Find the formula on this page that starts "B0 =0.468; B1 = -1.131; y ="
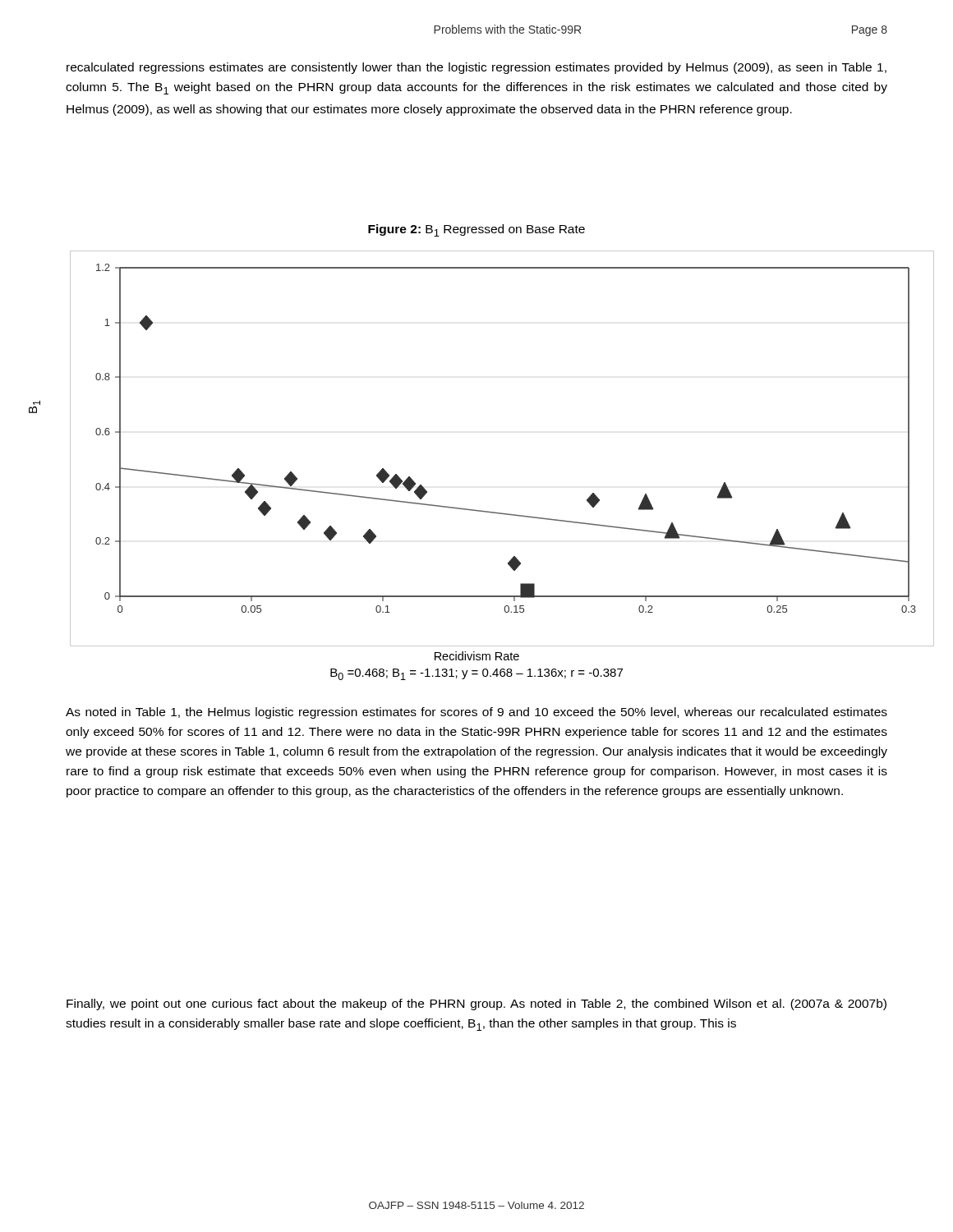This screenshot has width=953, height=1232. point(476,674)
